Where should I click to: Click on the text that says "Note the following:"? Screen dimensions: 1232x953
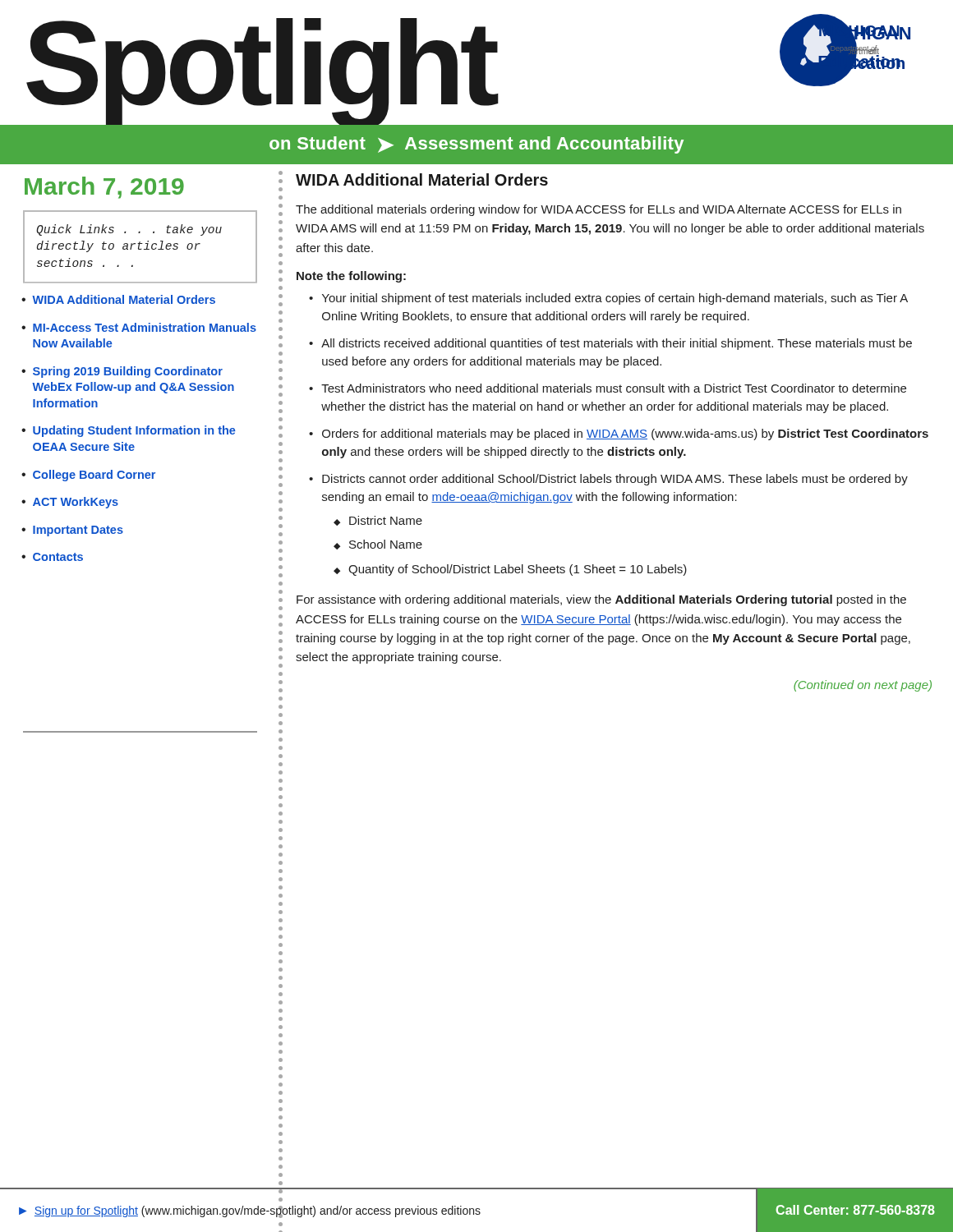pos(351,275)
